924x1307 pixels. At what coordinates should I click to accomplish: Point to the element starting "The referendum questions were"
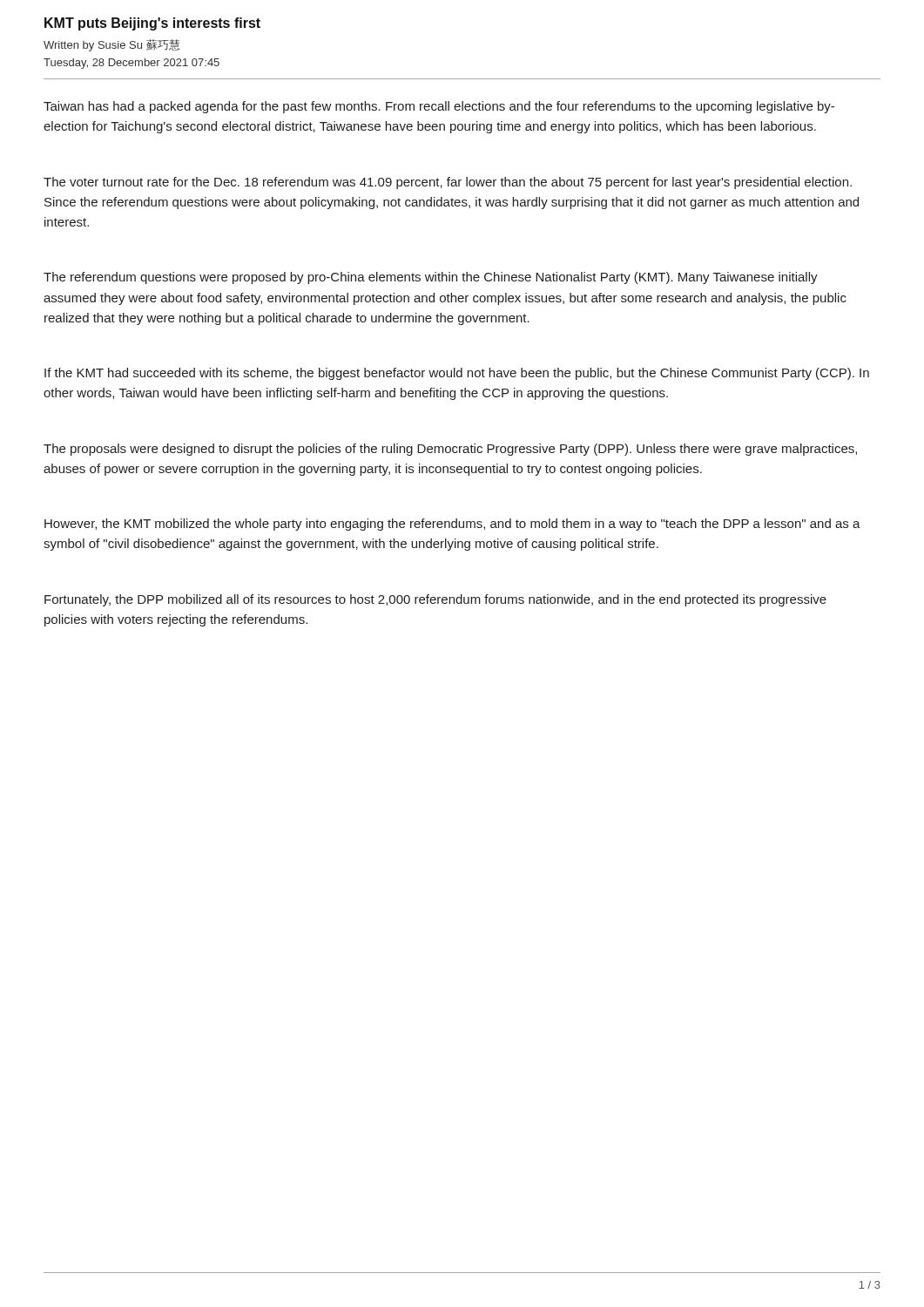tap(445, 297)
